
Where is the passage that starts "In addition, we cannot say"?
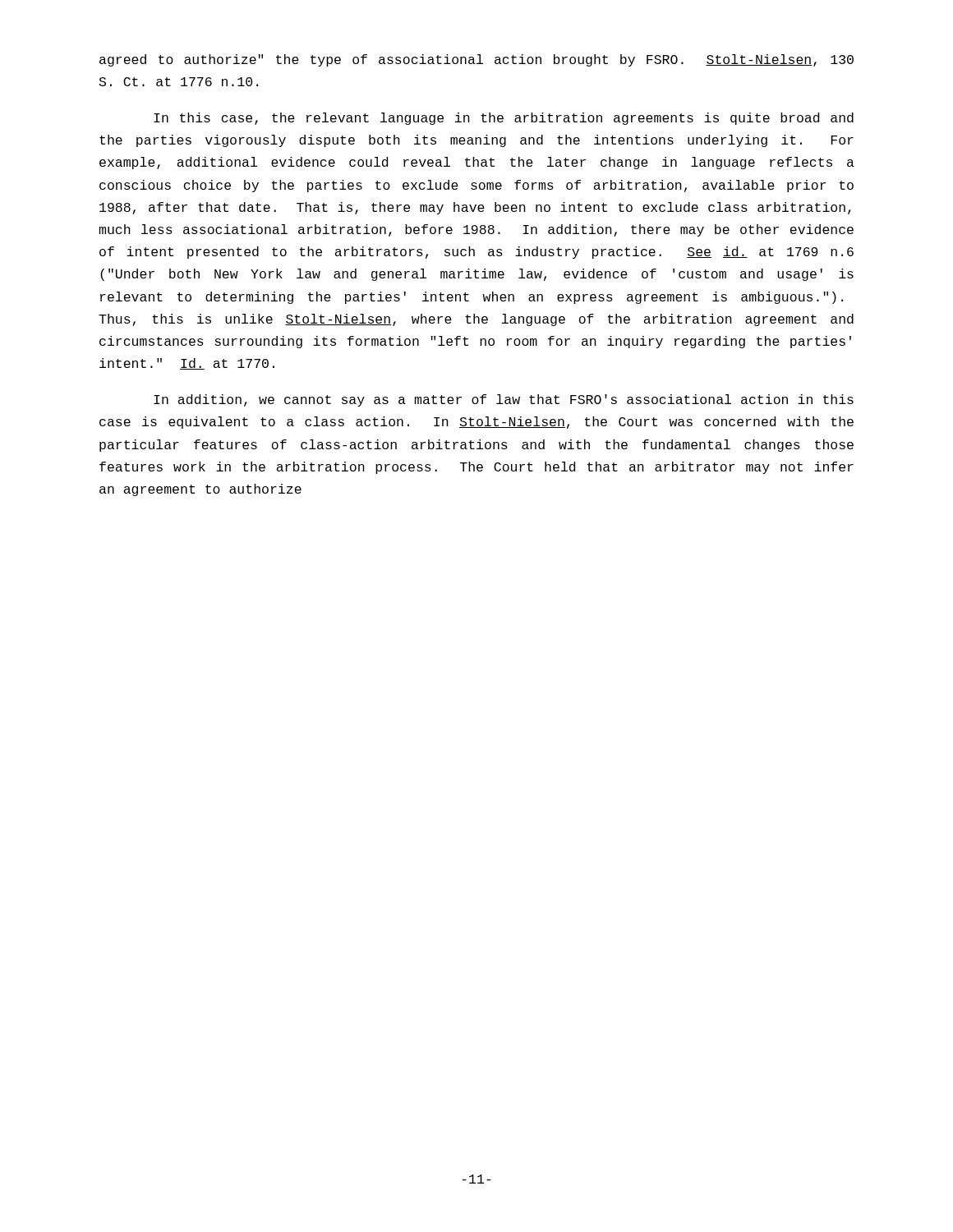coord(476,445)
